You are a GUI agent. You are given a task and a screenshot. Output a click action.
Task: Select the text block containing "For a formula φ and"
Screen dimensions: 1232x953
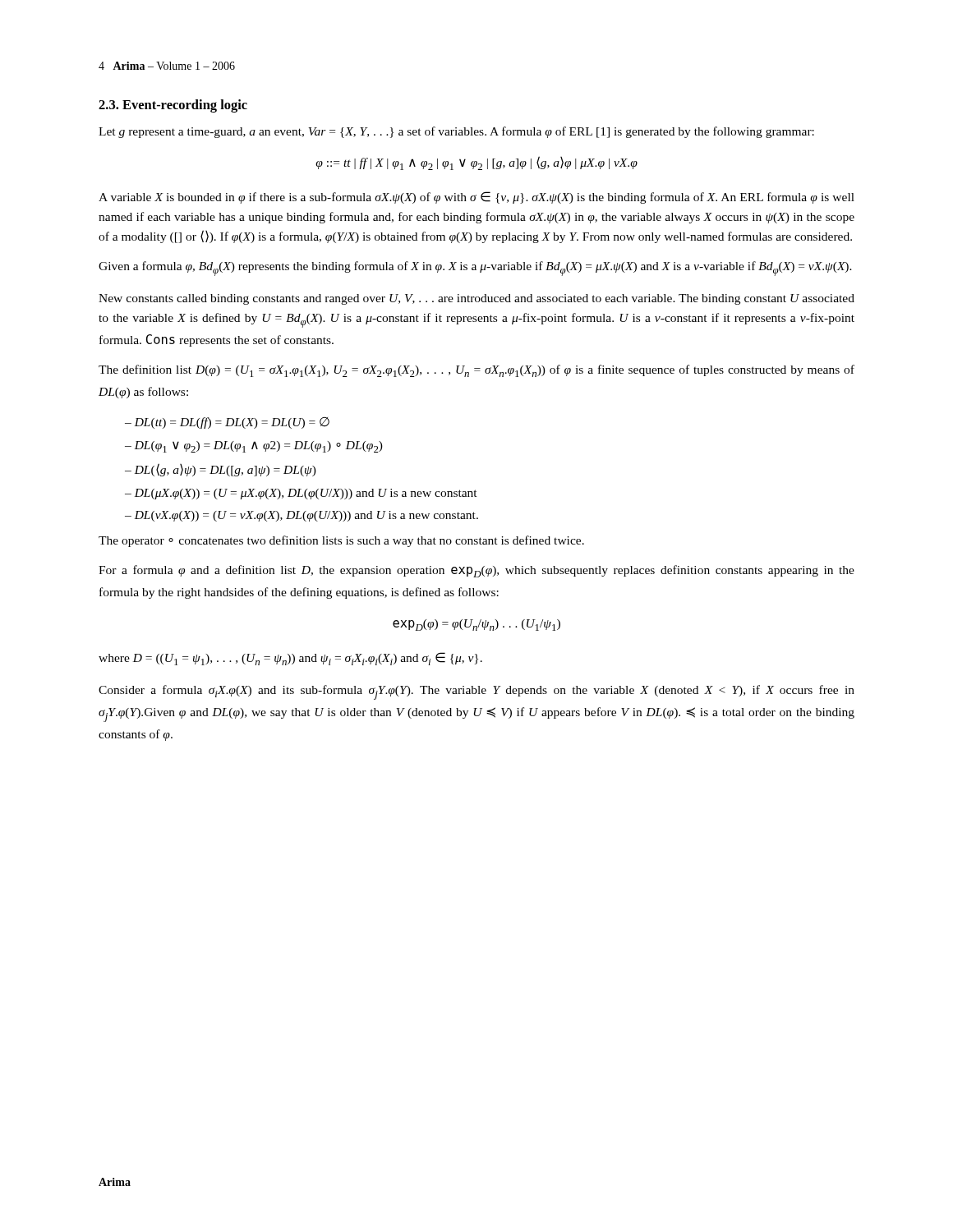tap(476, 581)
